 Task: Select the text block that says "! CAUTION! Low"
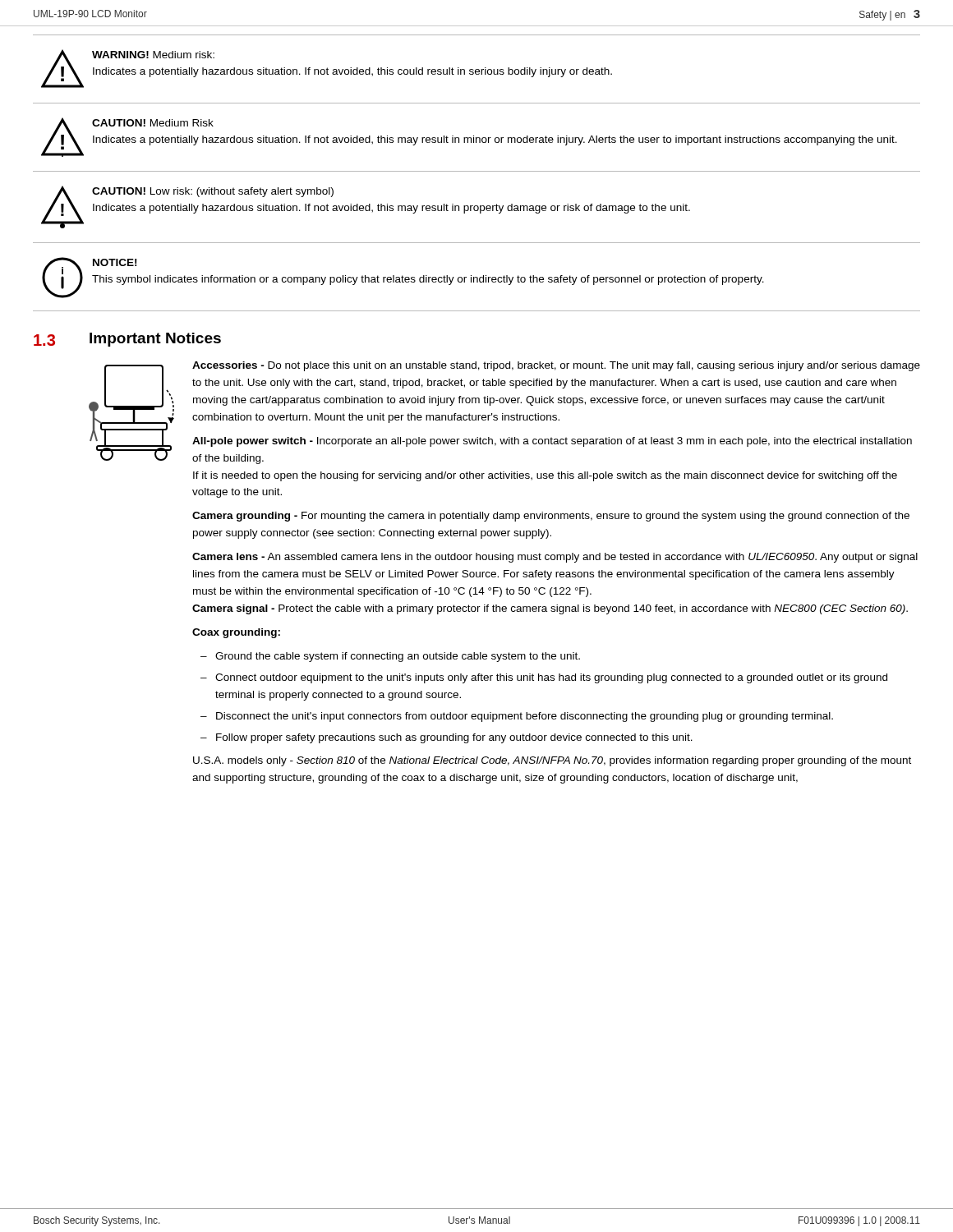click(x=476, y=207)
